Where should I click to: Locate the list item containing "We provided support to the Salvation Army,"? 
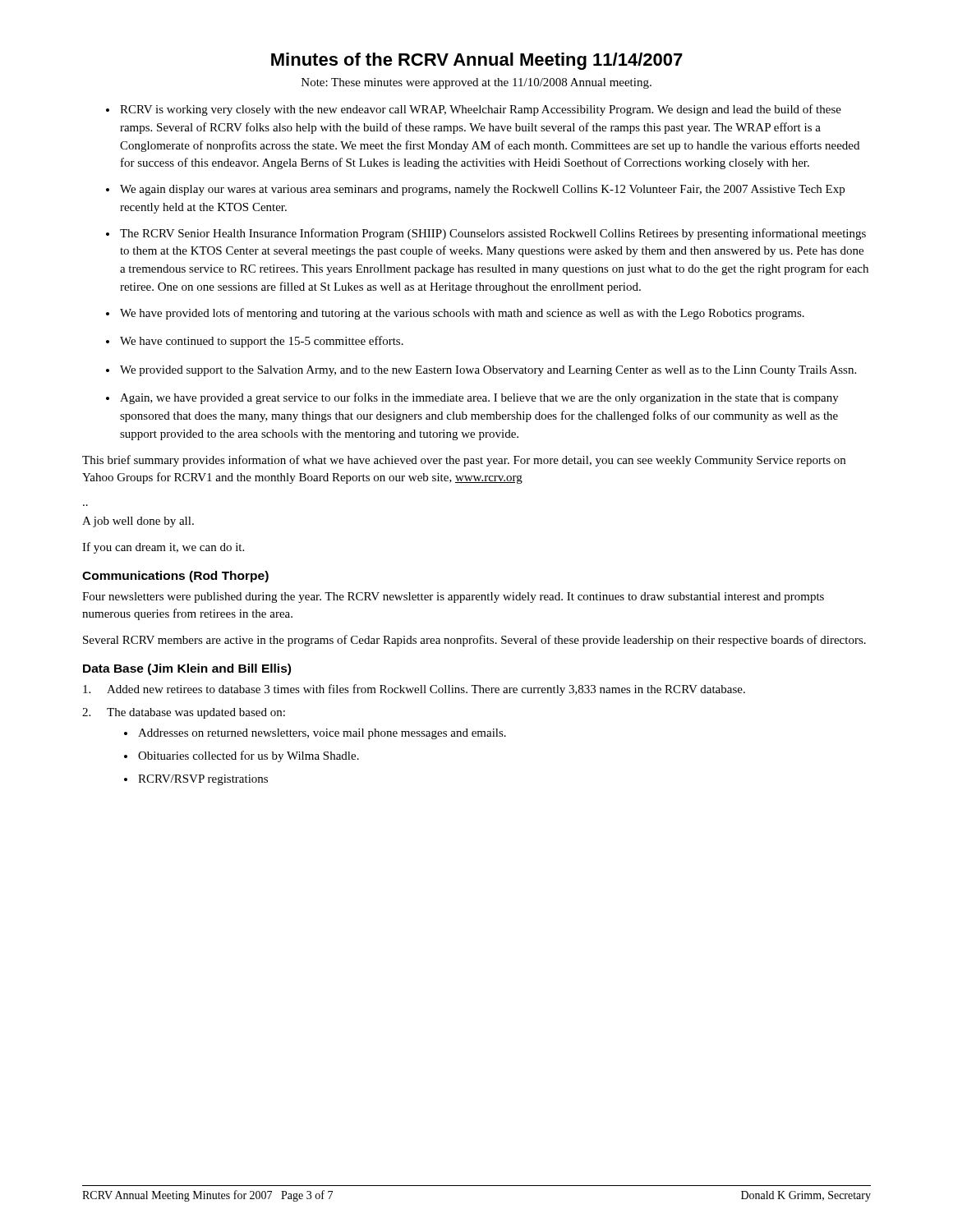pos(495,370)
